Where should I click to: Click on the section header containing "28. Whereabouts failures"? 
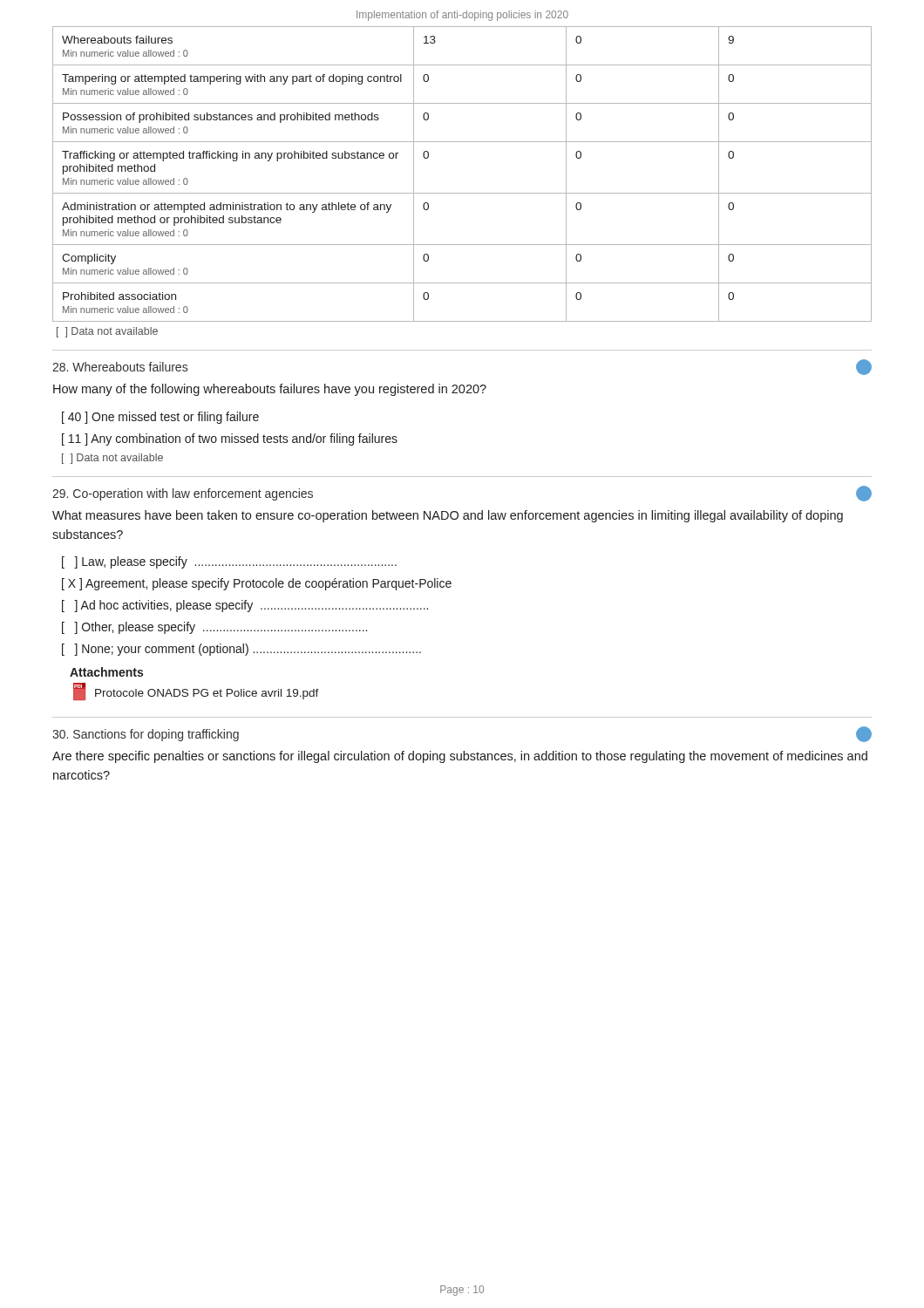tap(118, 366)
